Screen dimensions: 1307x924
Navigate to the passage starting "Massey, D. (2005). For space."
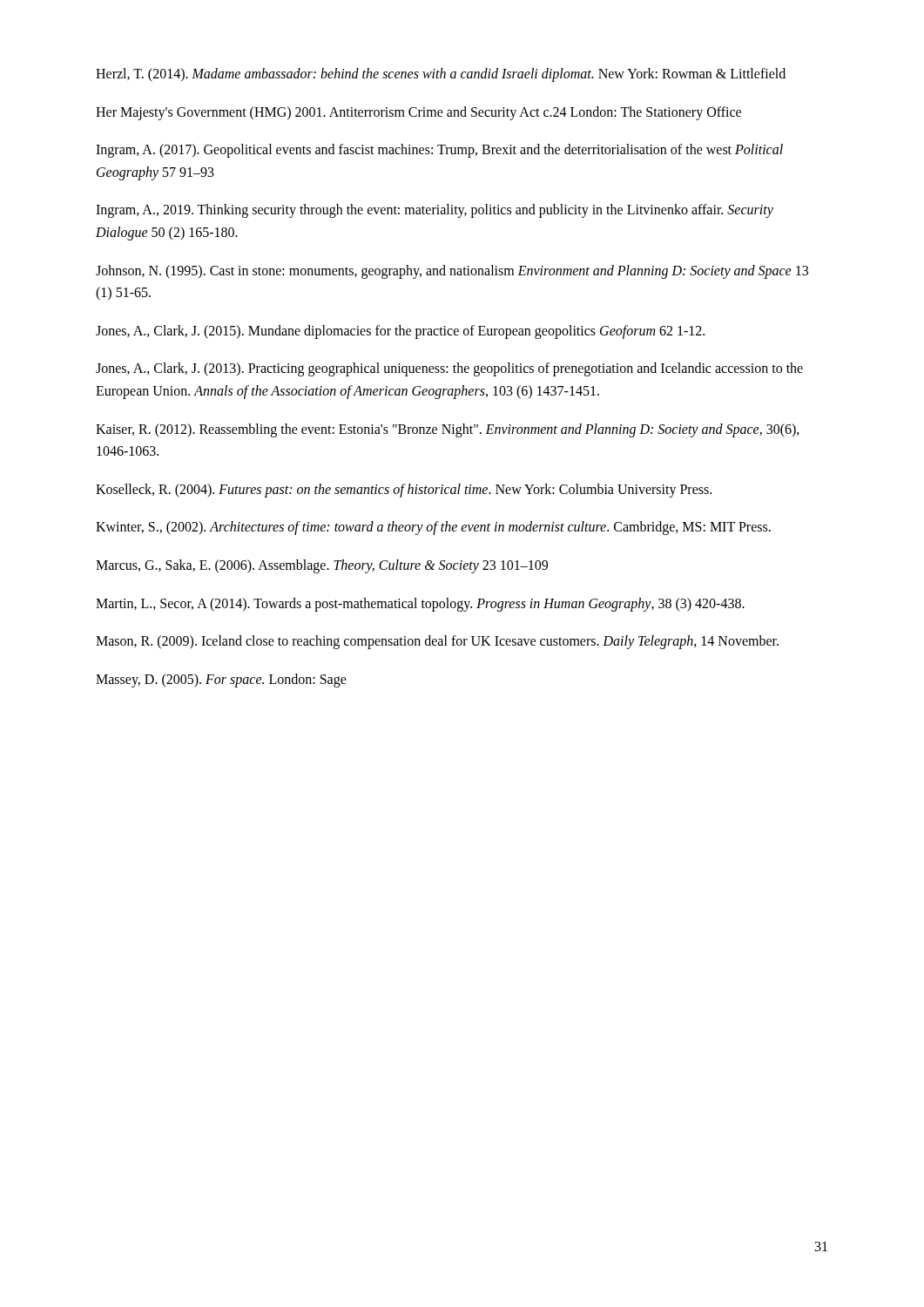221,679
